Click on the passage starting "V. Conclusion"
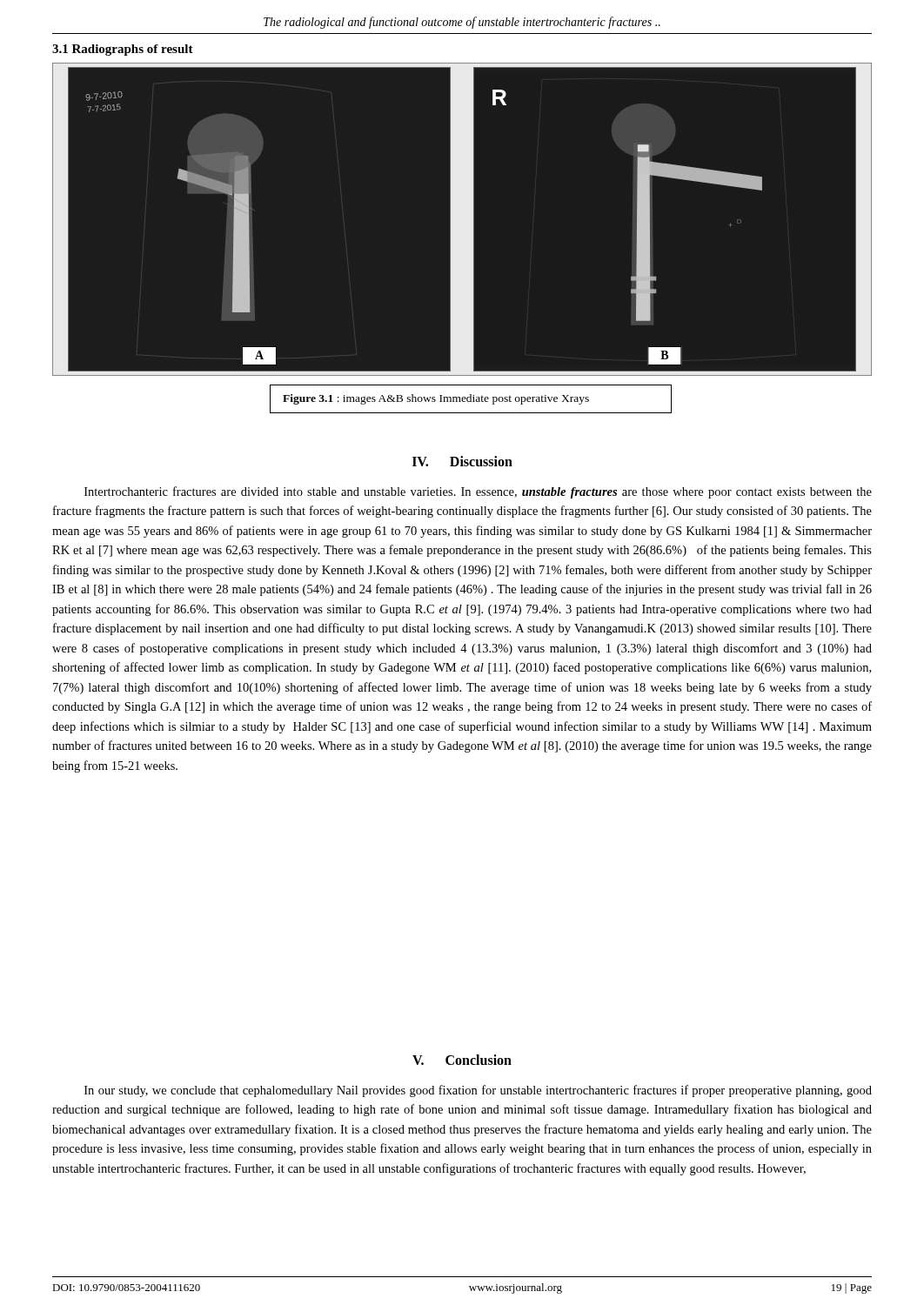This screenshot has width=924, height=1305. (x=462, y=1060)
